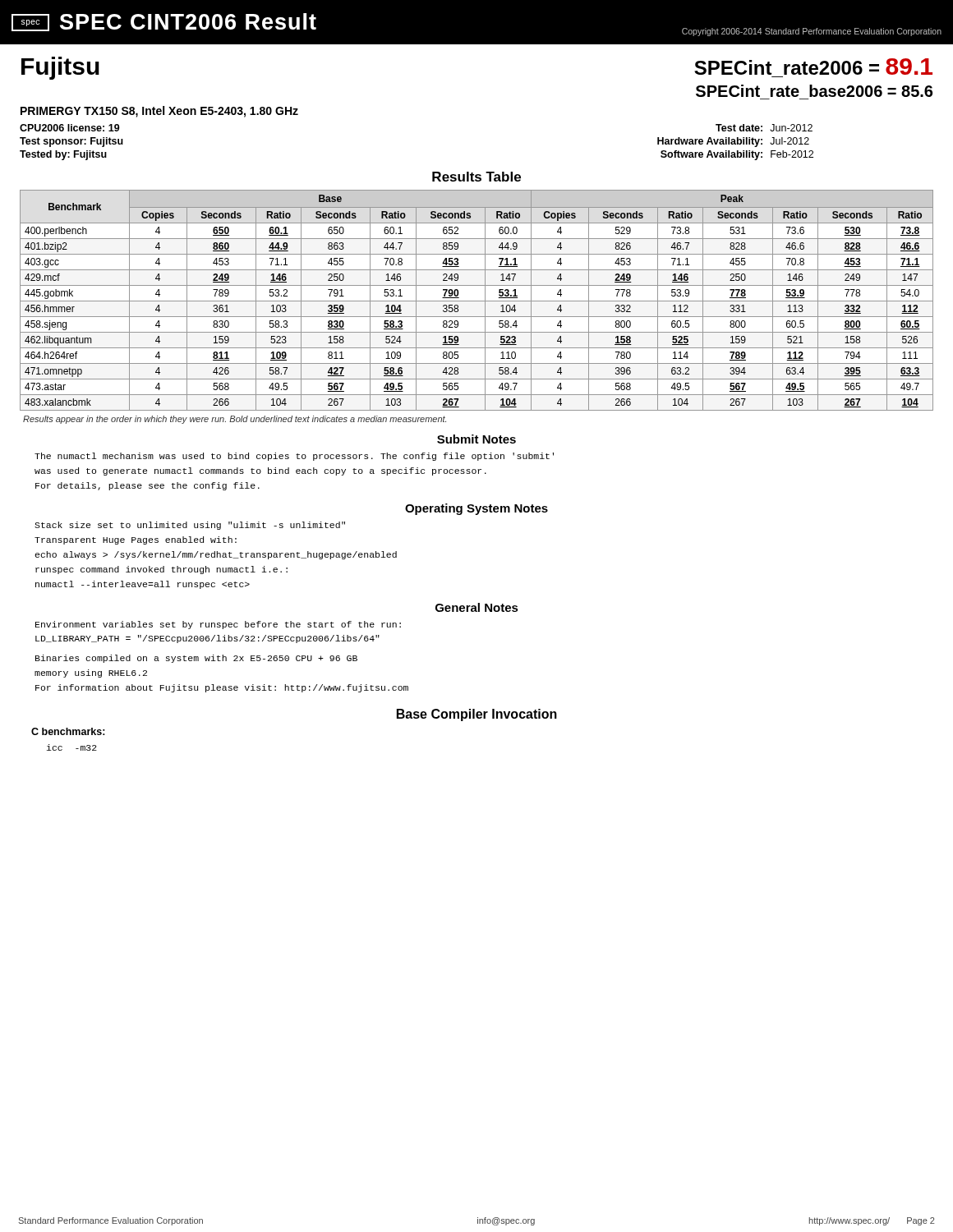This screenshot has width=953, height=1232.
Task: Locate the element starting "SPECint_rate2006 = 89.1"
Action: pos(814,77)
